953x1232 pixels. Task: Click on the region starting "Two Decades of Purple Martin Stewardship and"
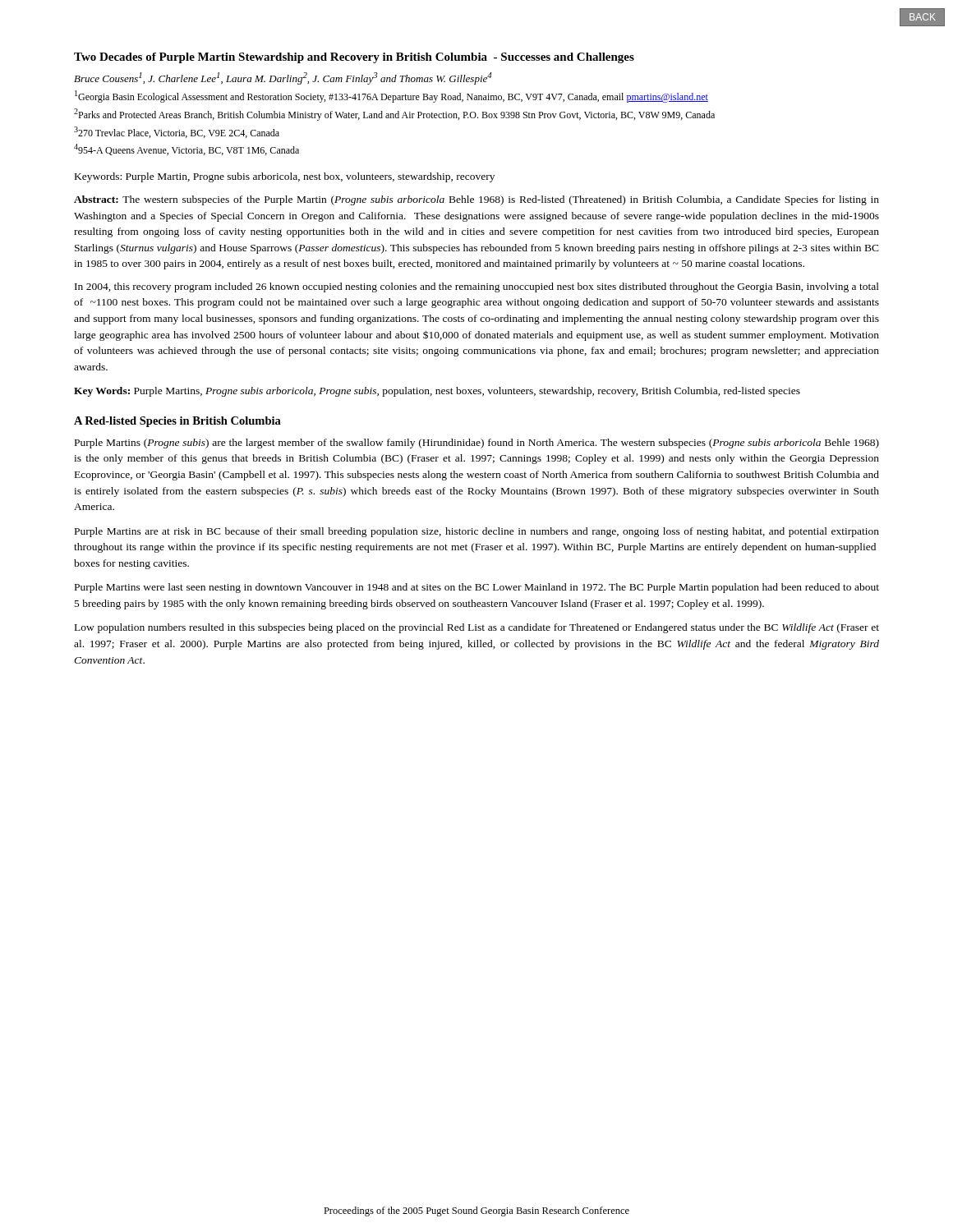pyautogui.click(x=476, y=57)
